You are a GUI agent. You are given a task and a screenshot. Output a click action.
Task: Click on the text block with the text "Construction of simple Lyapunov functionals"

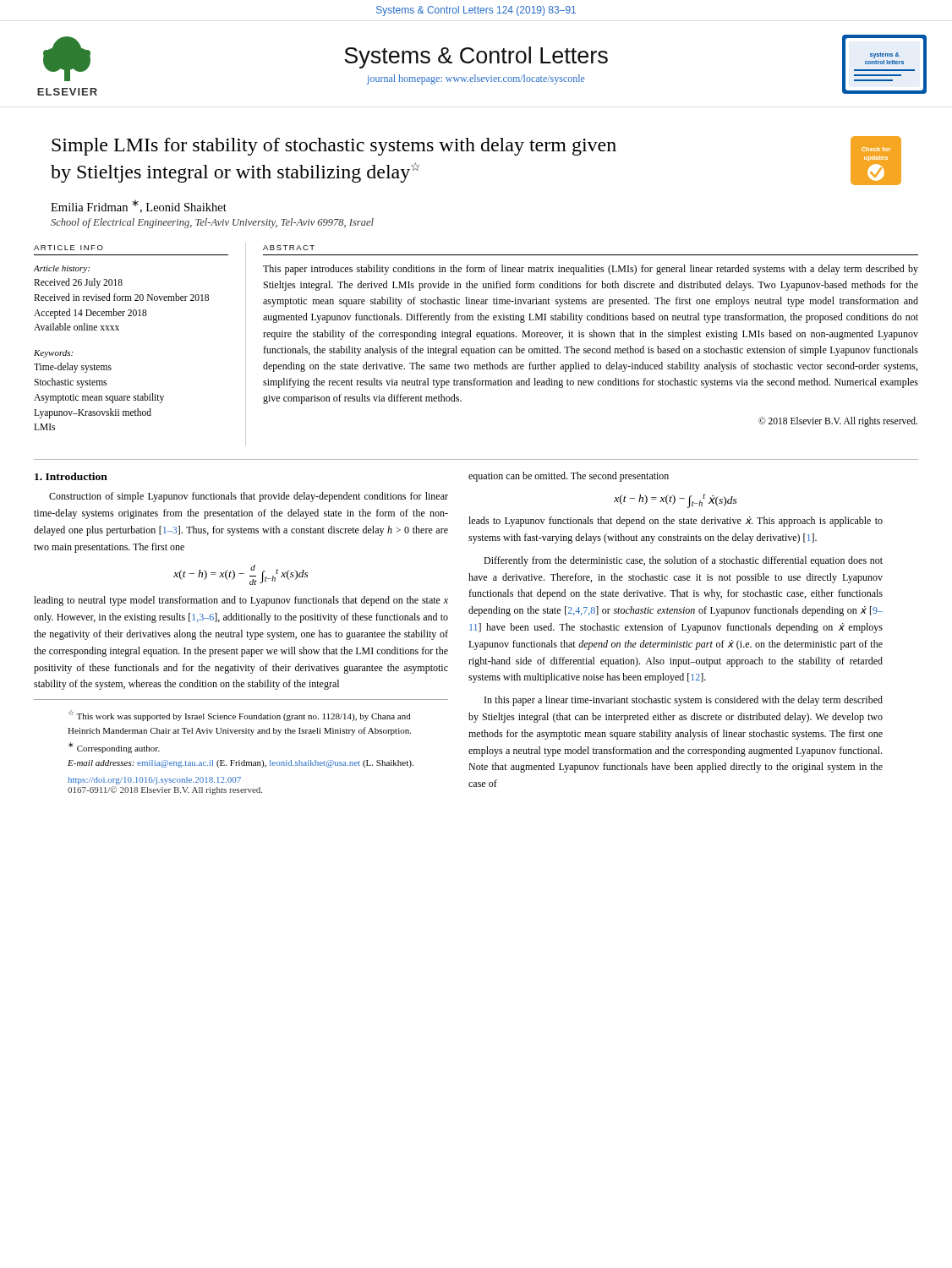tap(241, 522)
